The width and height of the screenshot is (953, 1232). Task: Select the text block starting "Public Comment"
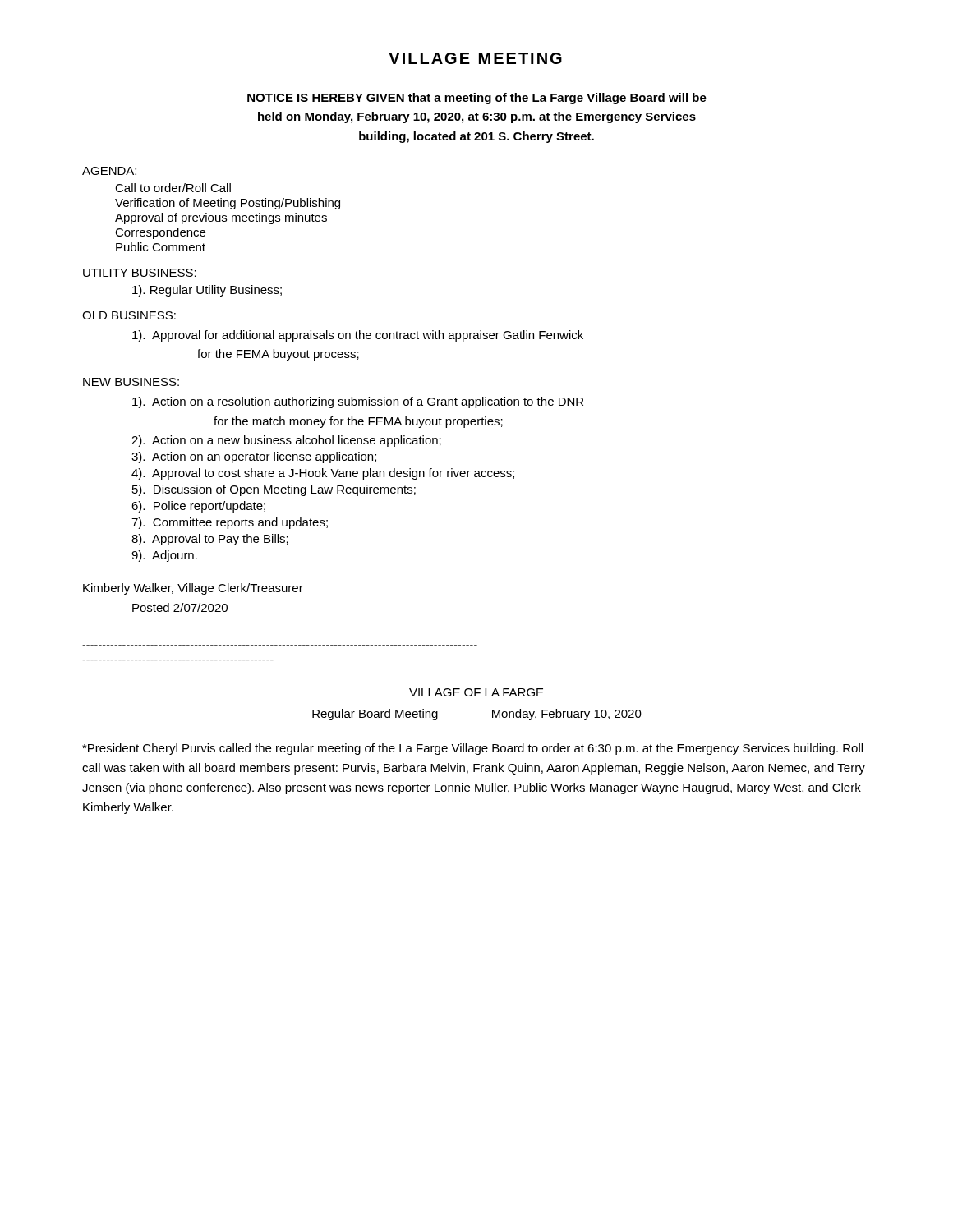click(x=160, y=247)
